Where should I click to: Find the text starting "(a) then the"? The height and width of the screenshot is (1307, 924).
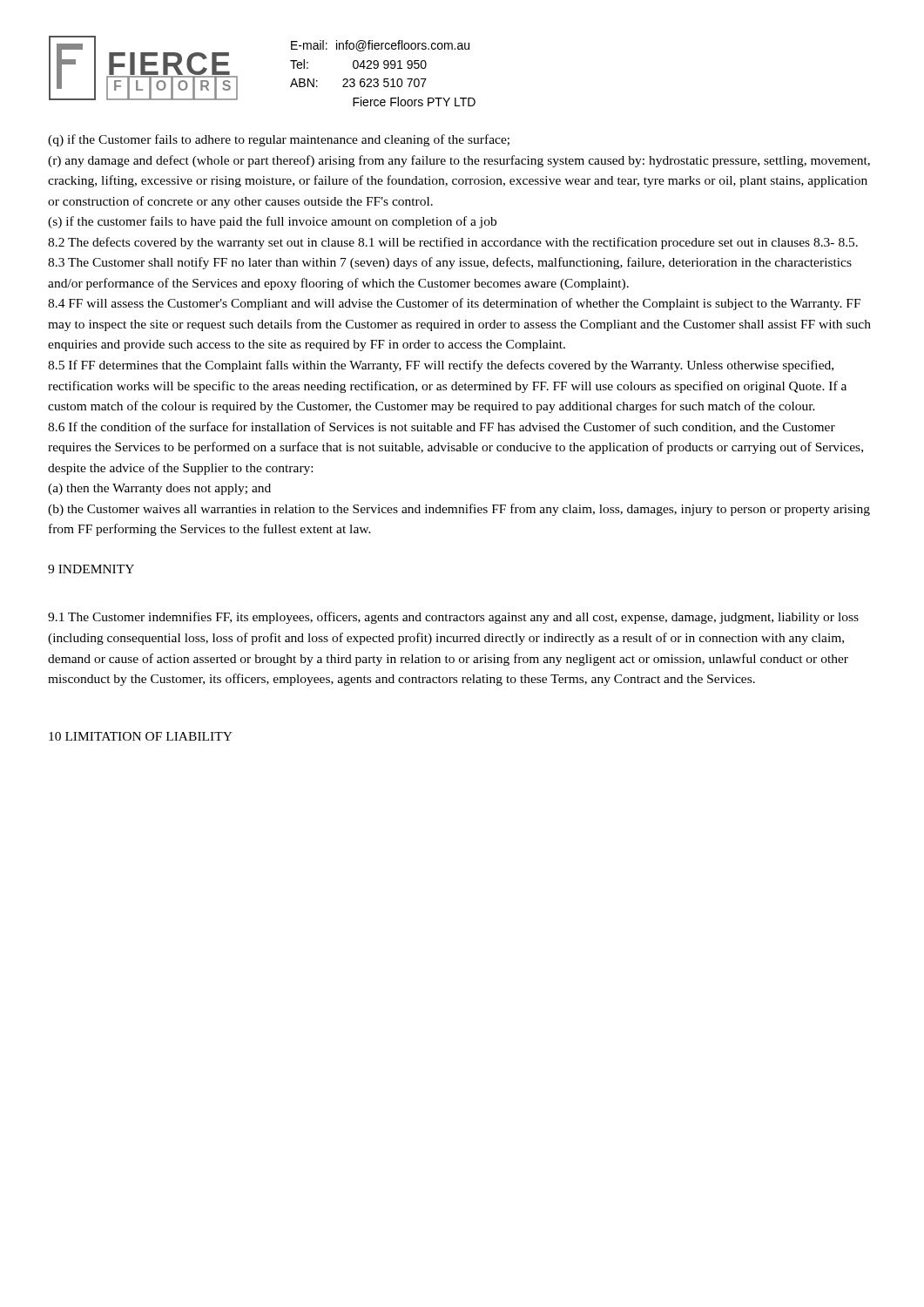159,489
